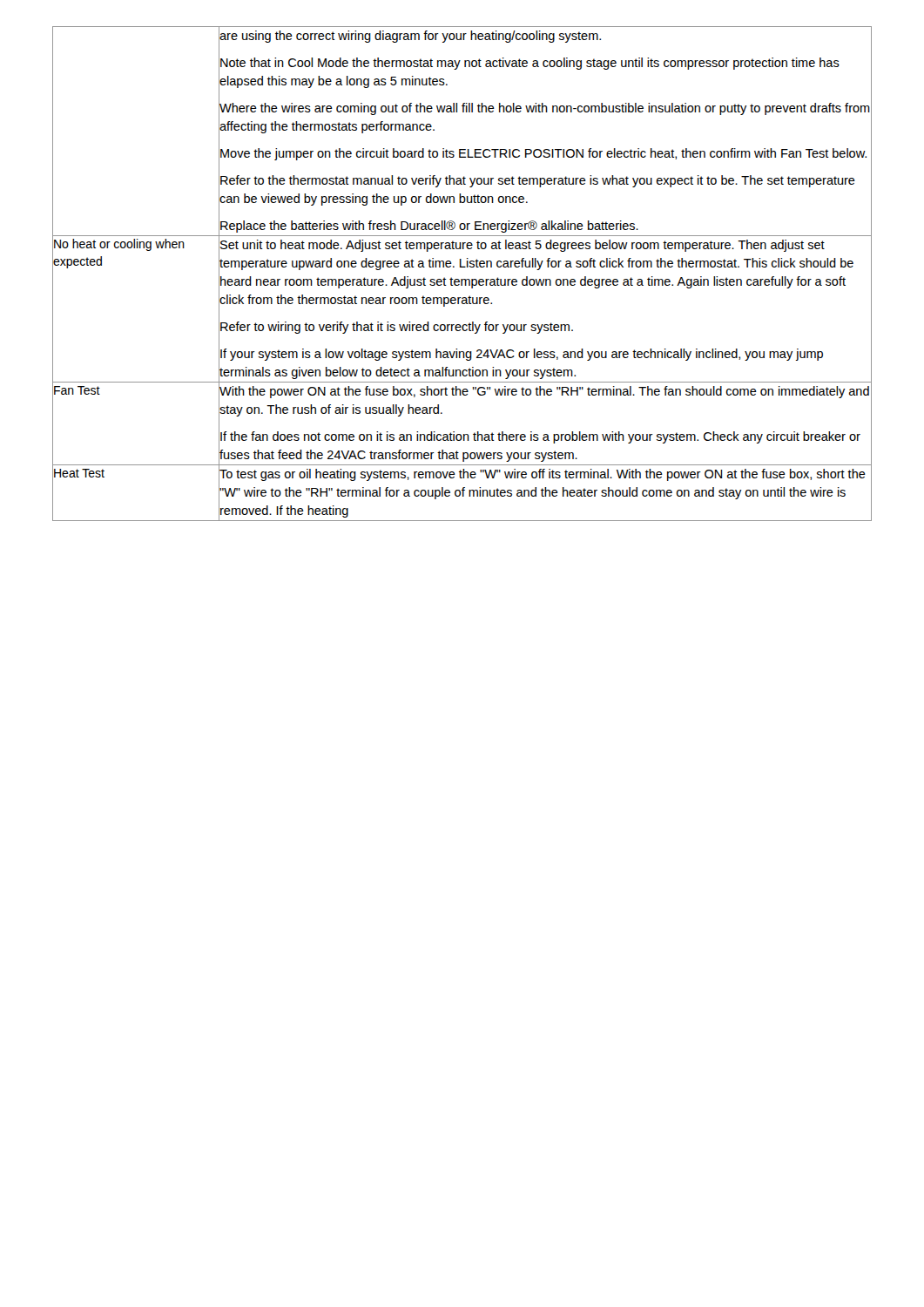
Task: Point to the block beginning "Replace the batteries with fresh Duracell® or Energizer®"
Action: (x=429, y=226)
